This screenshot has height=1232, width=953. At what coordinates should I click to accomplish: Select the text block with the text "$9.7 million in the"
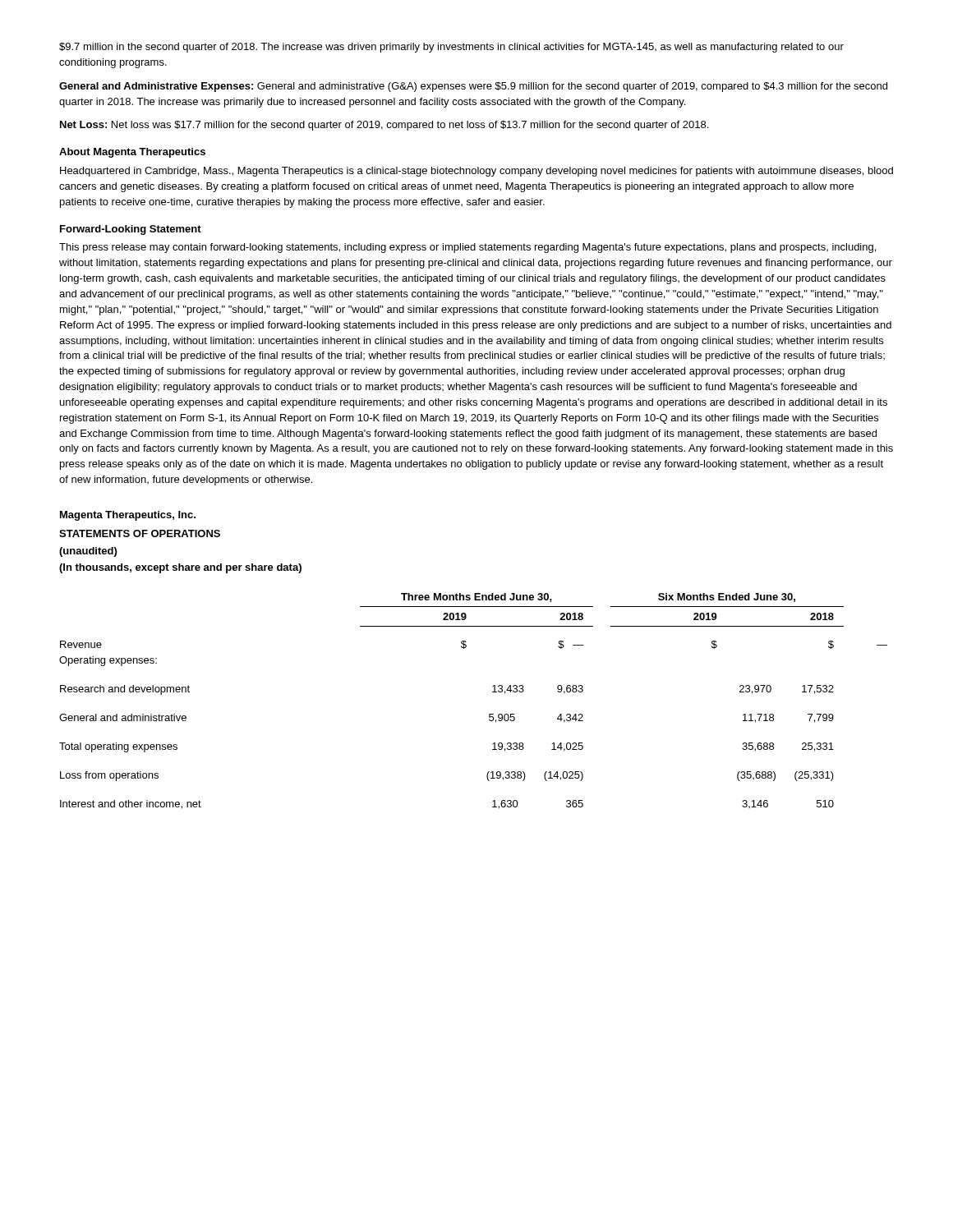tap(451, 54)
